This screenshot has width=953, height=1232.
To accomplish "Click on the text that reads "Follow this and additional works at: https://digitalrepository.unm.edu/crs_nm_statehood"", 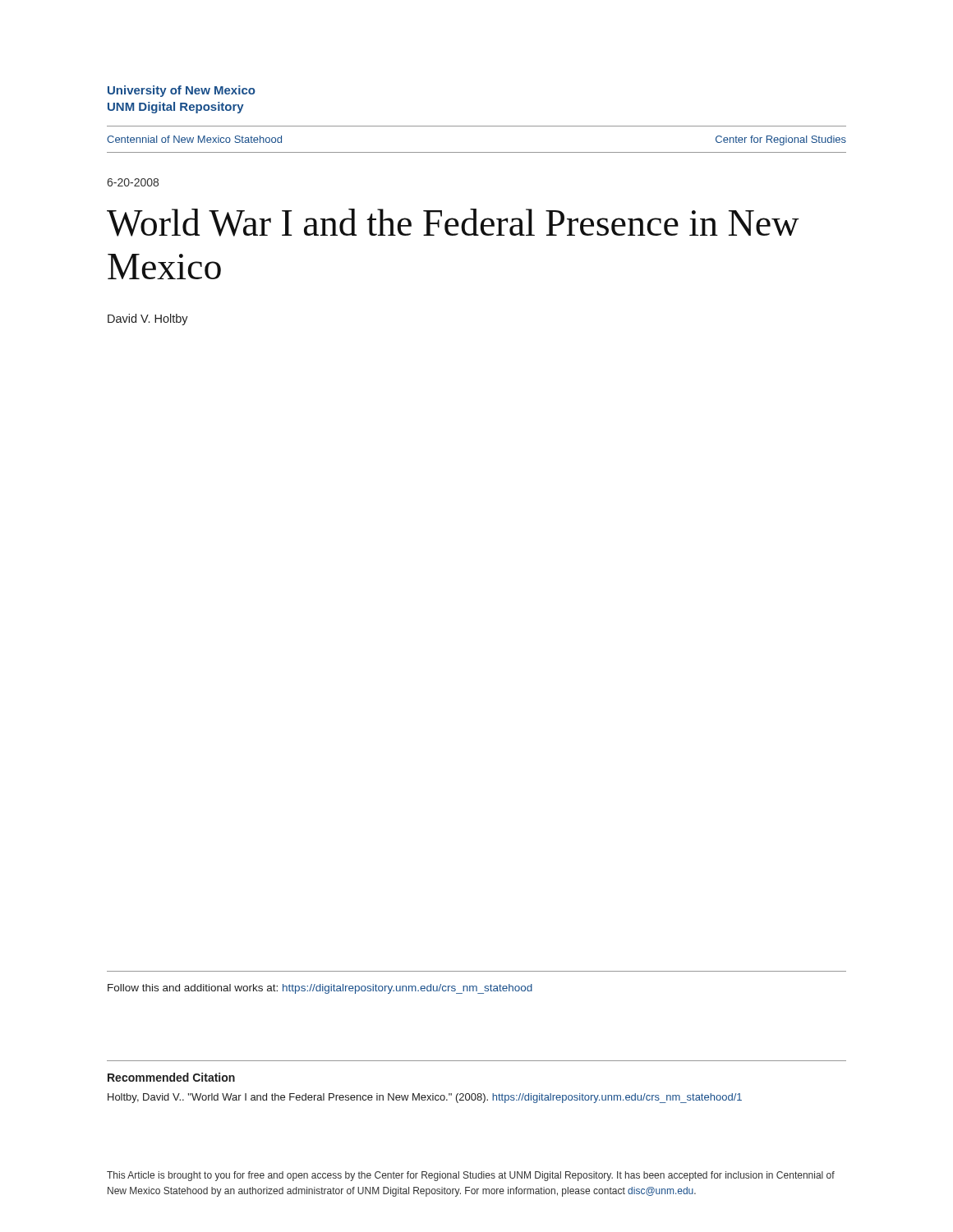I will (x=476, y=988).
